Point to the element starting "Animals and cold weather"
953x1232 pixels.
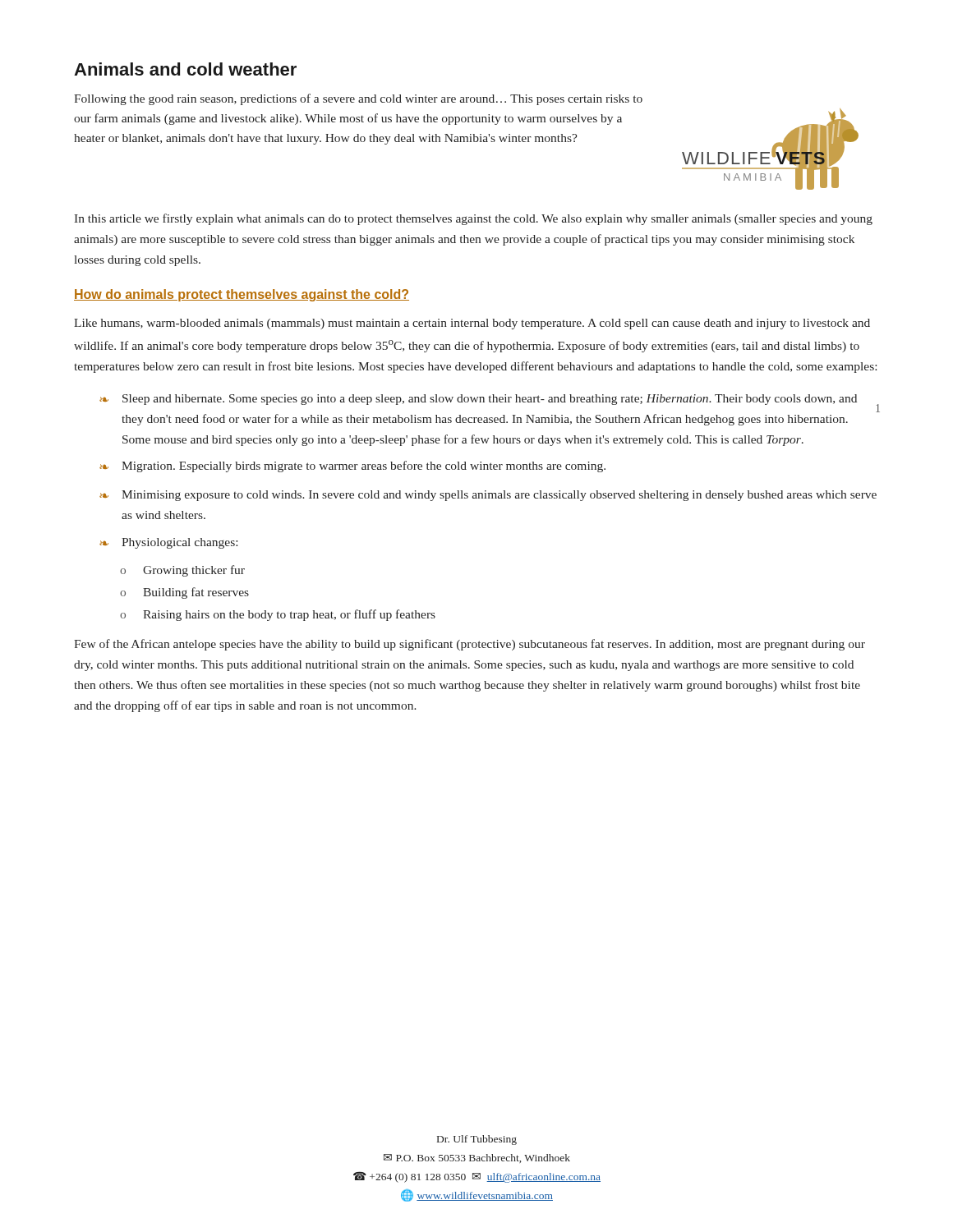tap(185, 69)
